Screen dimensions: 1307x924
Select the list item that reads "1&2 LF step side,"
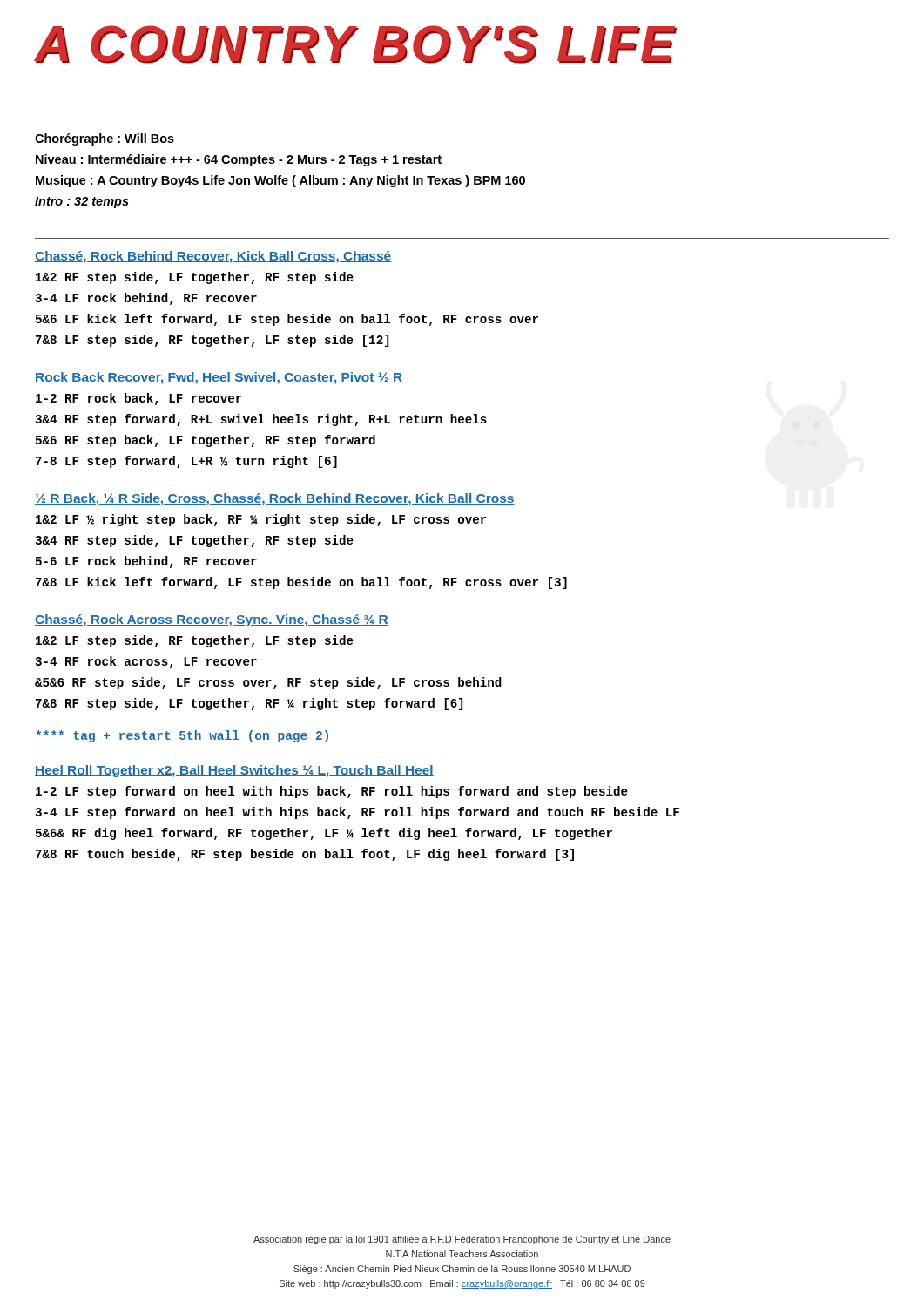[194, 641]
